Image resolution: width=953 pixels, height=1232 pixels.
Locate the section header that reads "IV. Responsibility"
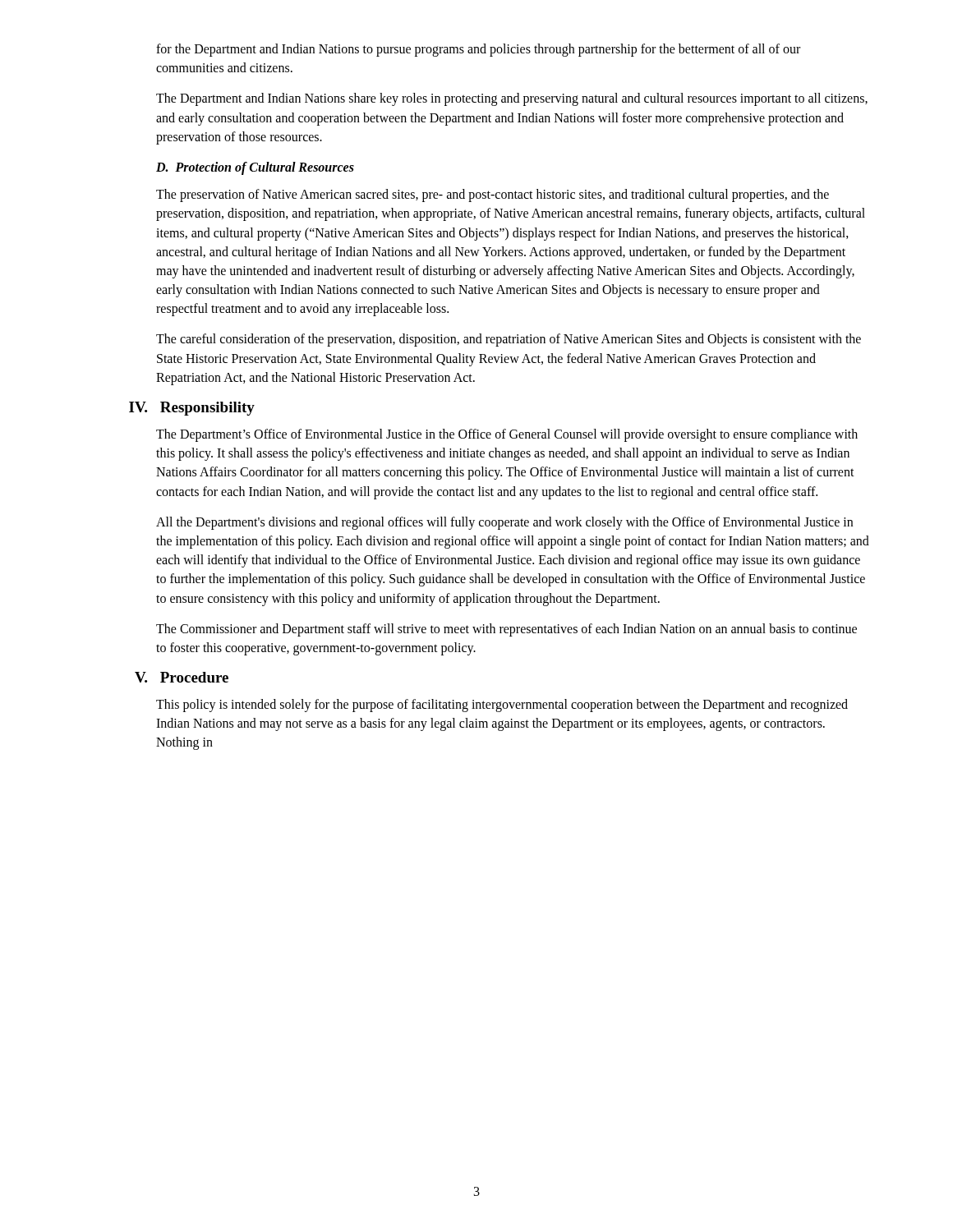181,407
